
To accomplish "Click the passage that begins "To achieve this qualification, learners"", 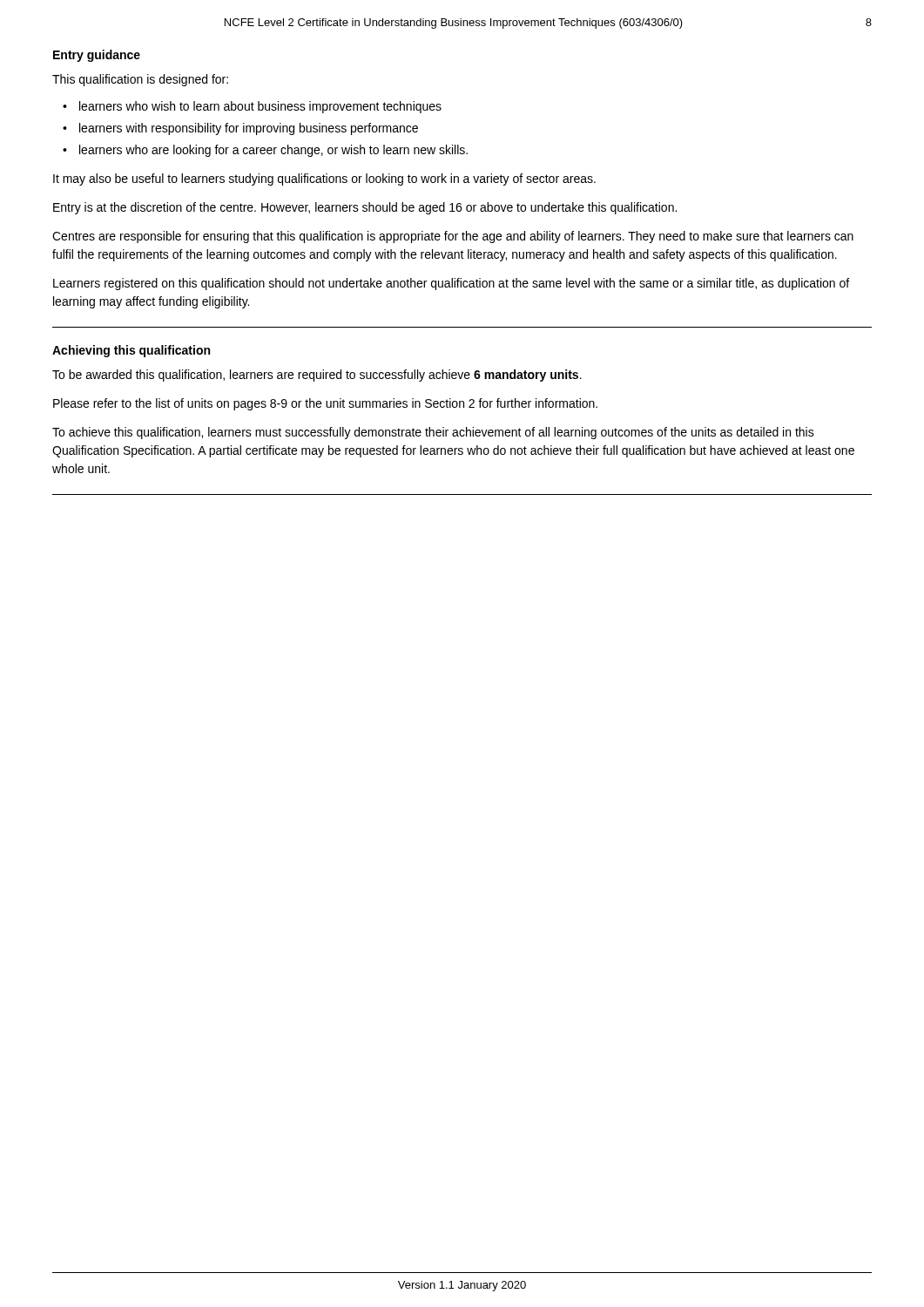I will pos(453,450).
